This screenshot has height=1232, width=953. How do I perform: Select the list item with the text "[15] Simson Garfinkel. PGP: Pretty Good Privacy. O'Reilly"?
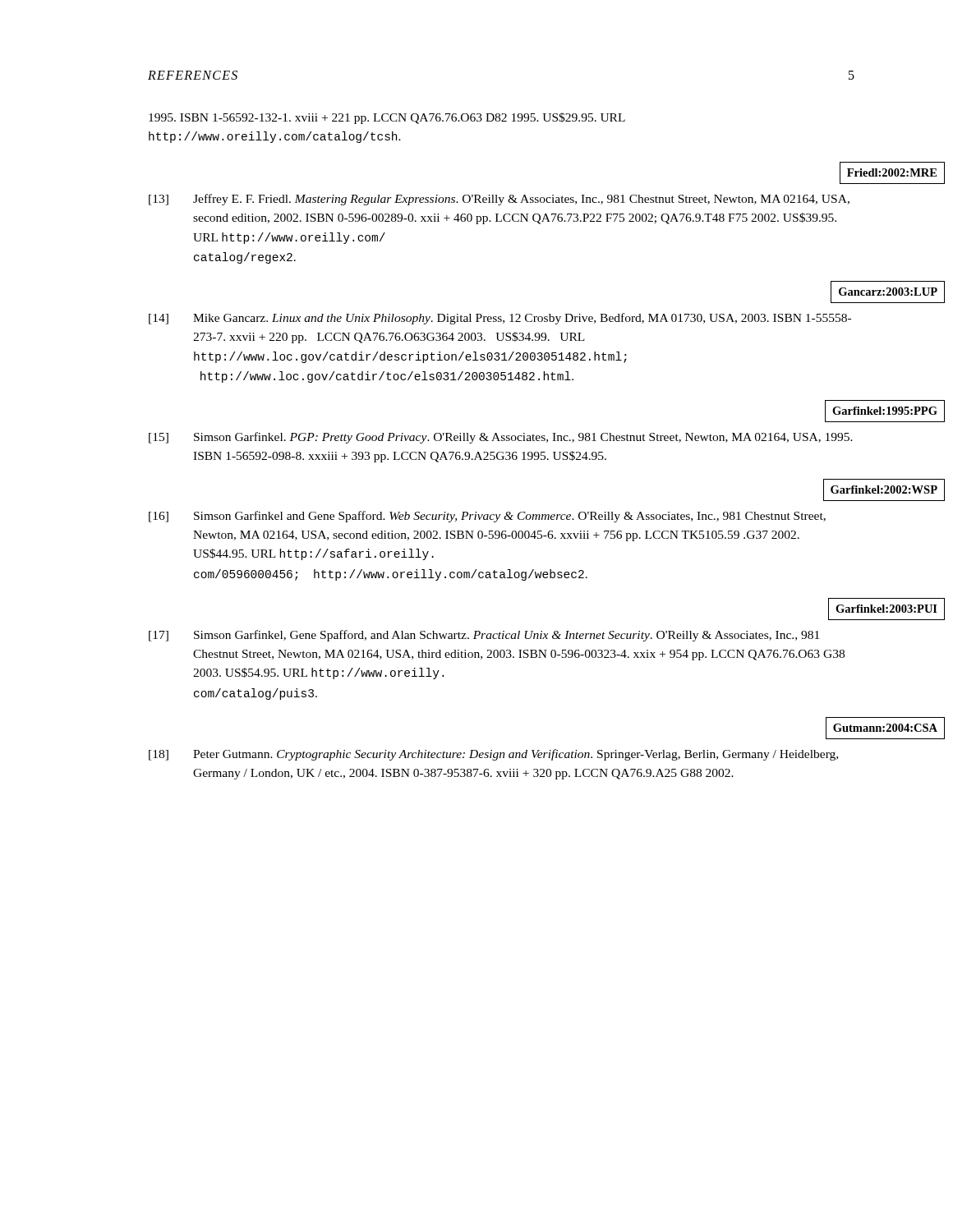click(501, 446)
